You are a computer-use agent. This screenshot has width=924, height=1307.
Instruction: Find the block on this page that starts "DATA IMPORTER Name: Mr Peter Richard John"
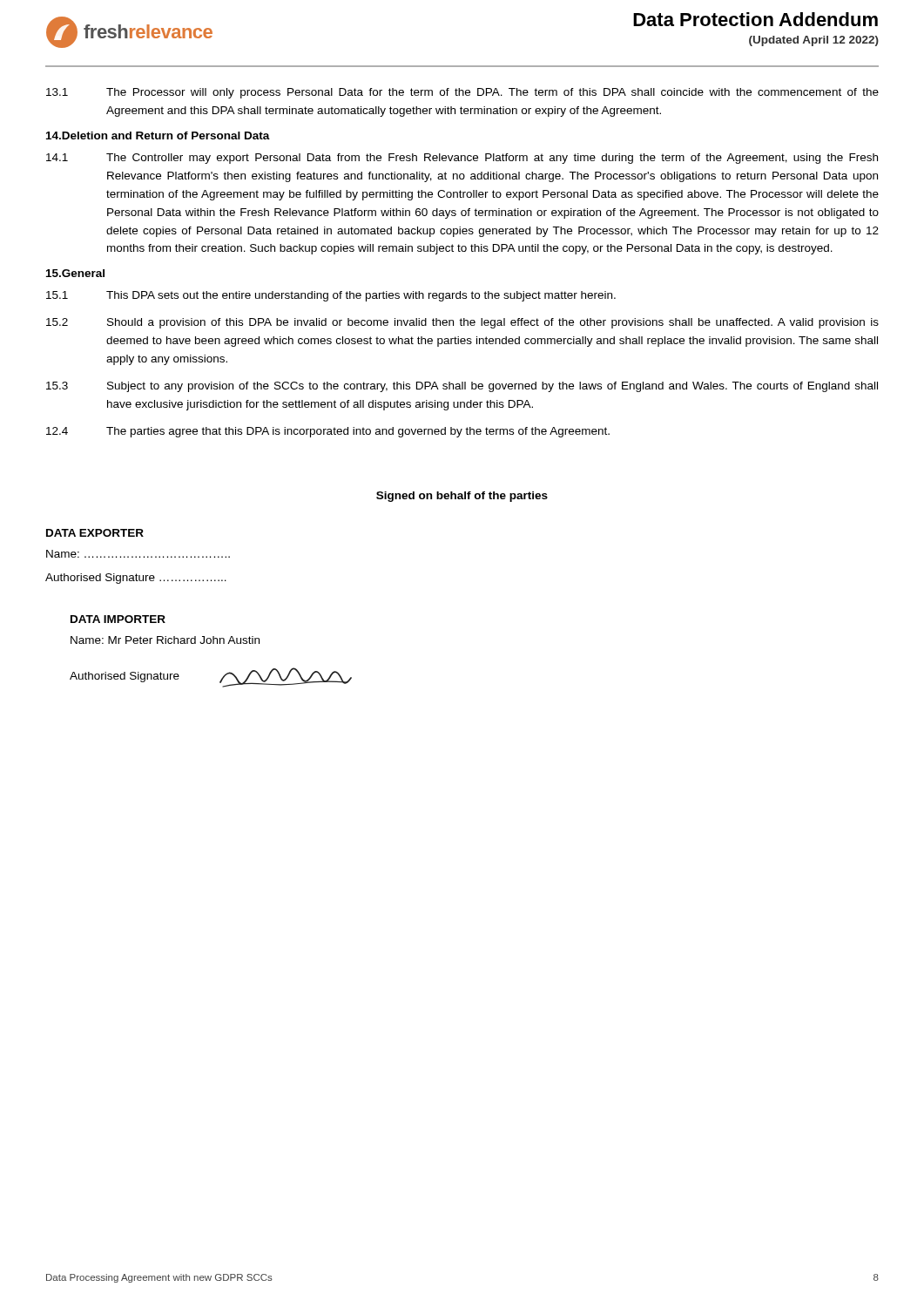tap(118, 619)
